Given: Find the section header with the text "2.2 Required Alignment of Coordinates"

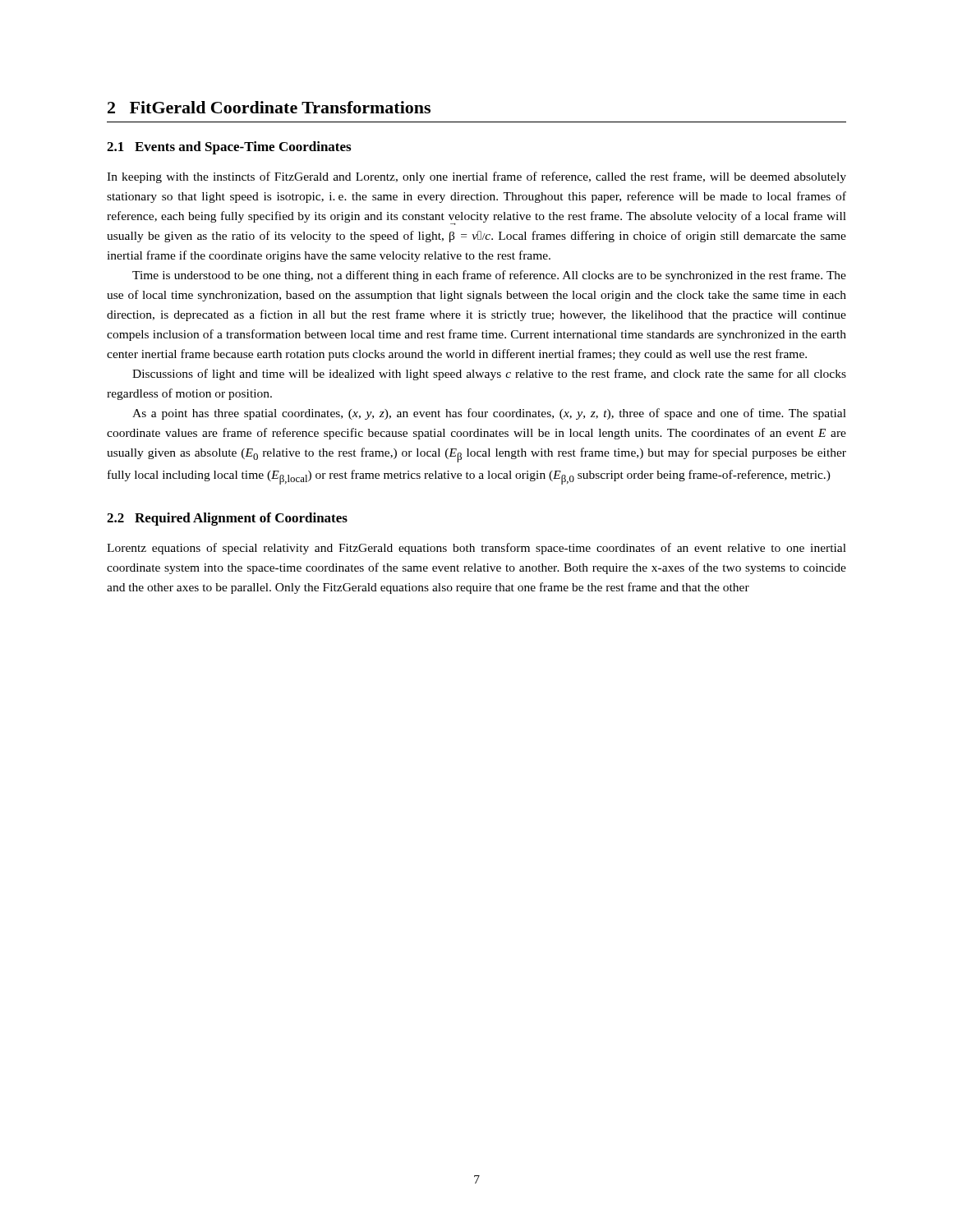Looking at the screenshot, I should (227, 519).
